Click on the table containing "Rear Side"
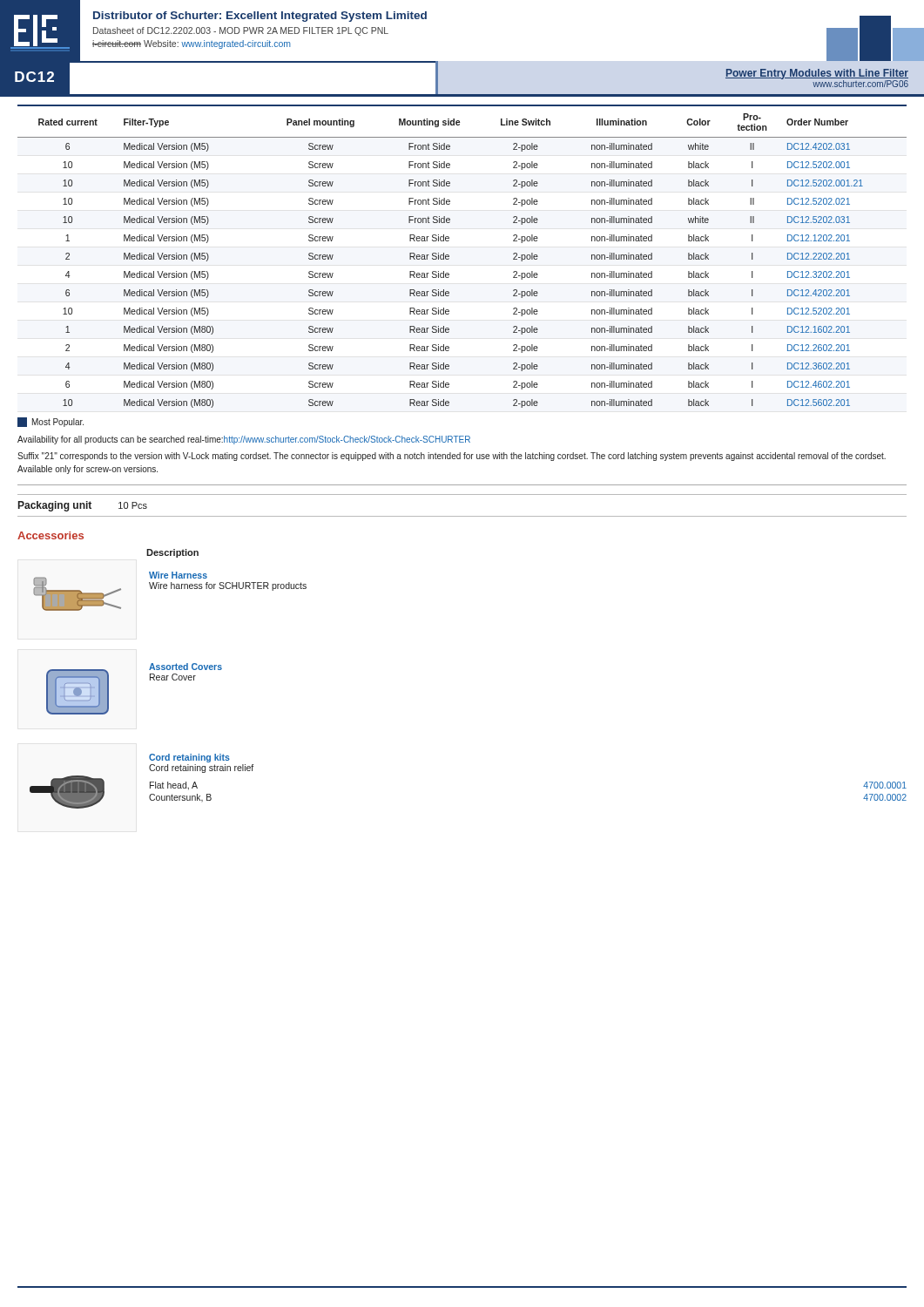Image resolution: width=924 pixels, height=1307 pixels. point(462,258)
